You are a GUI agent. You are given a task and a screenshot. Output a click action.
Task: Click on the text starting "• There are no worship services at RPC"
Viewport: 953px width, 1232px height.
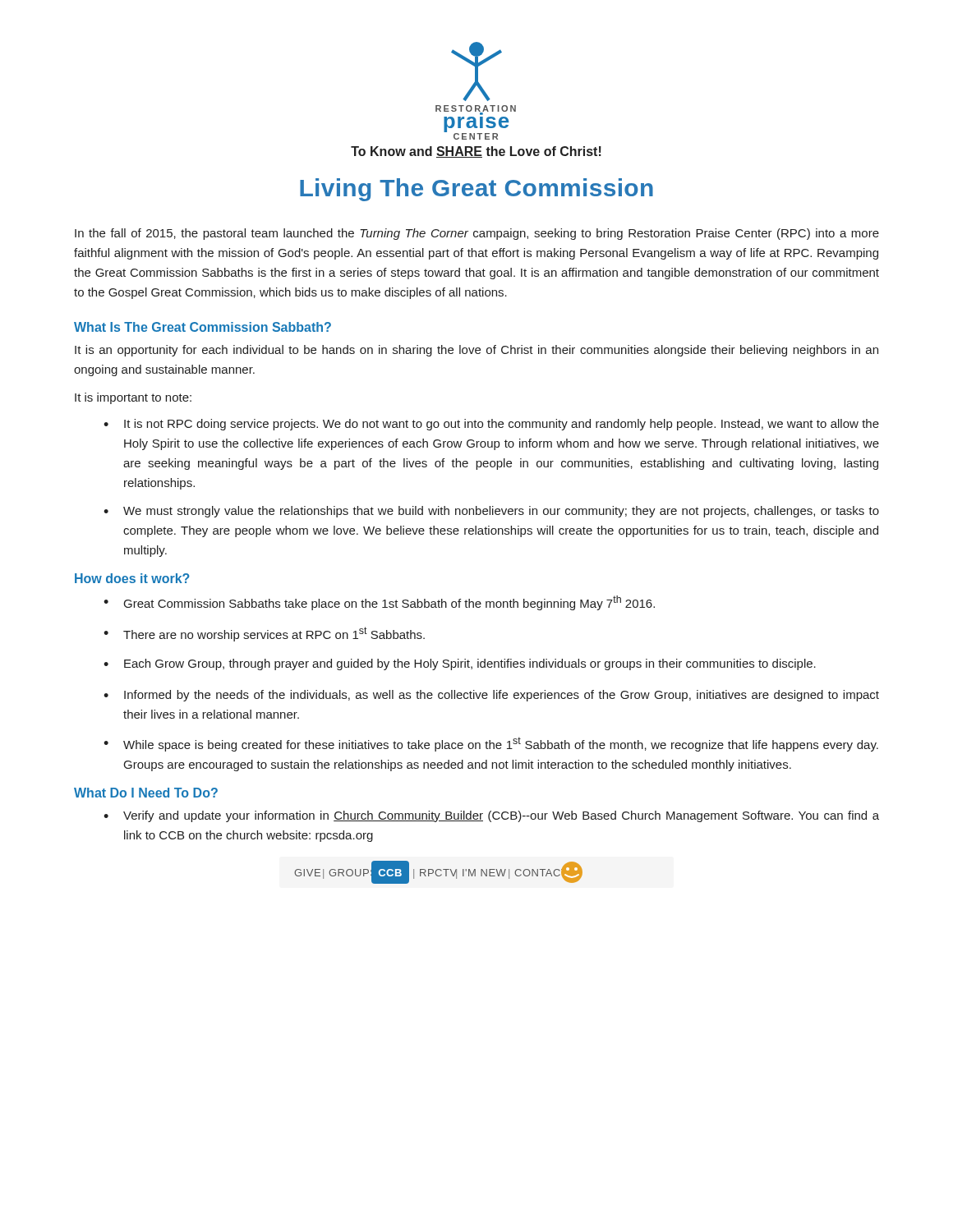[264, 634]
